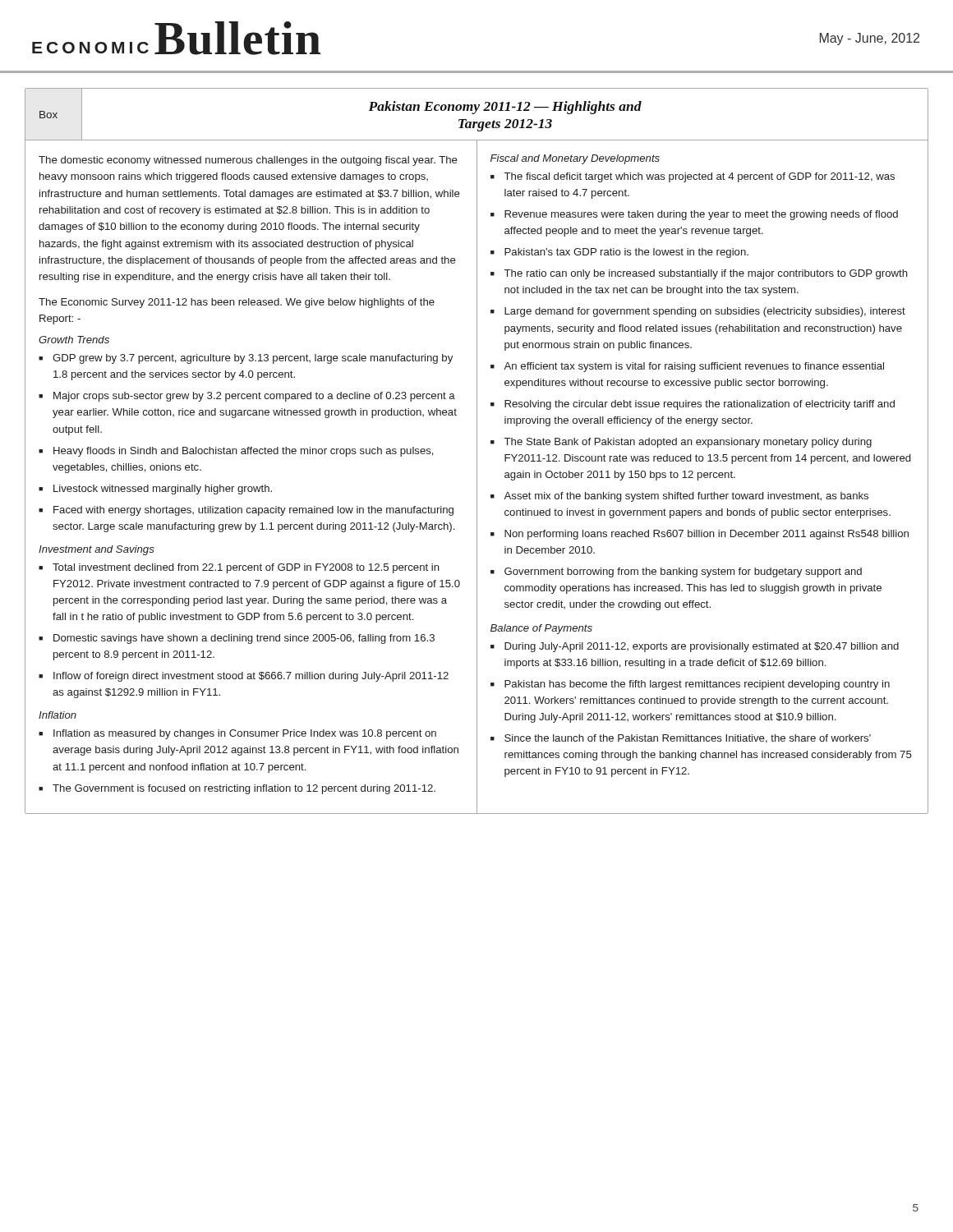953x1232 pixels.
Task: Find the element starting "■ Pakistan has become the fifth largest remittances"
Action: (702, 700)
